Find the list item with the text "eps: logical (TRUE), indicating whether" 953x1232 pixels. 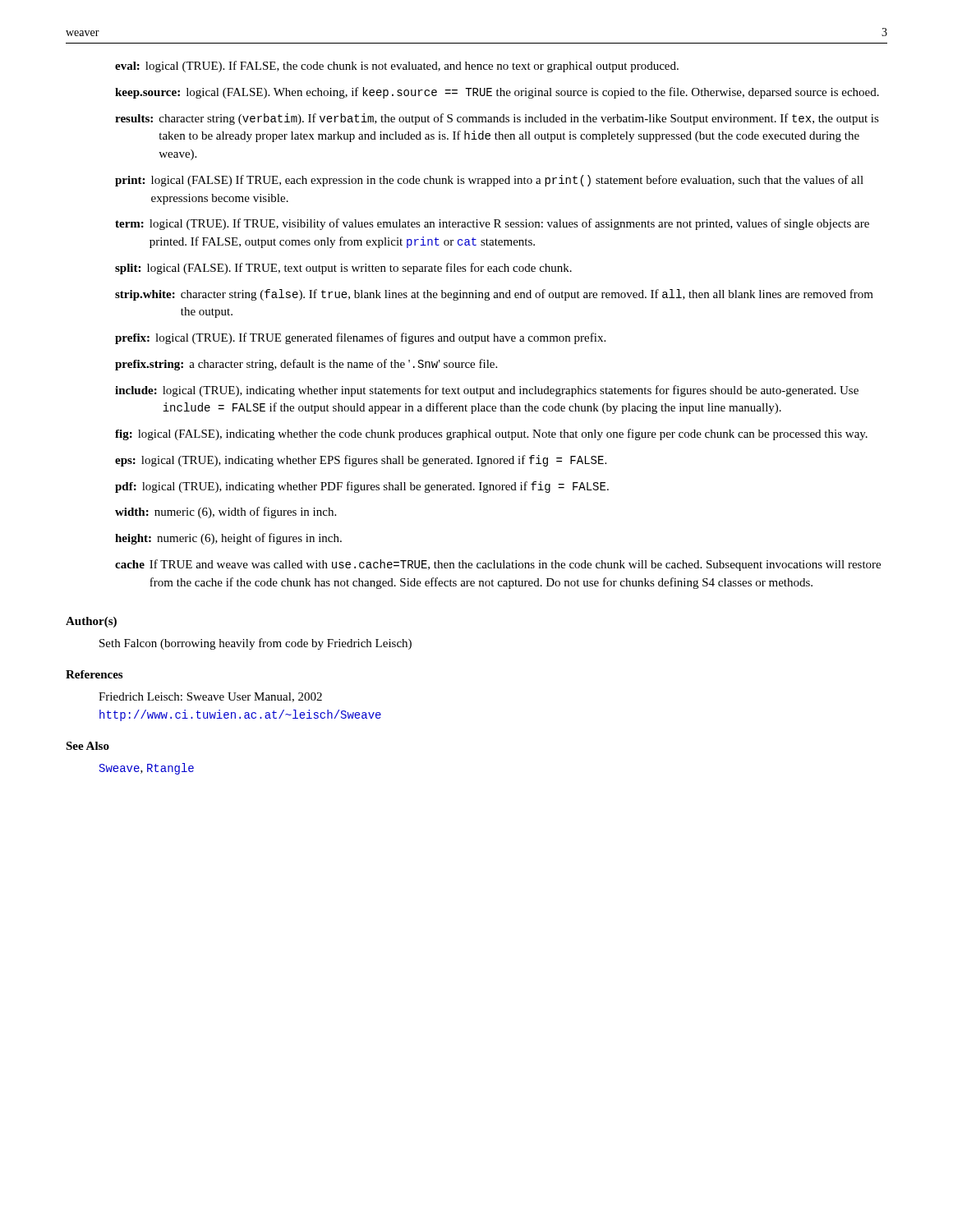[501, 460]
